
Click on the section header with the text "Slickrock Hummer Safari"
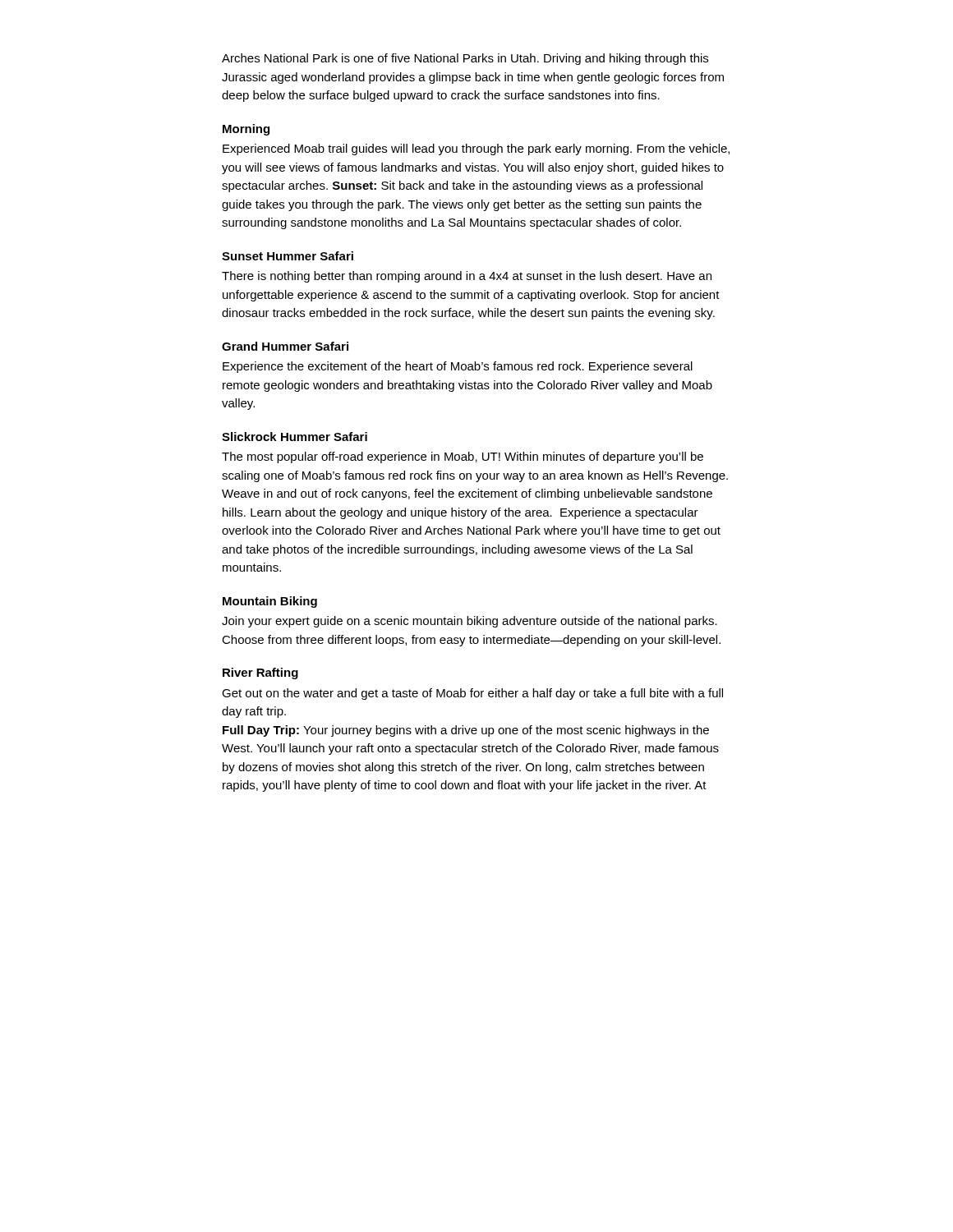point(295,436)
